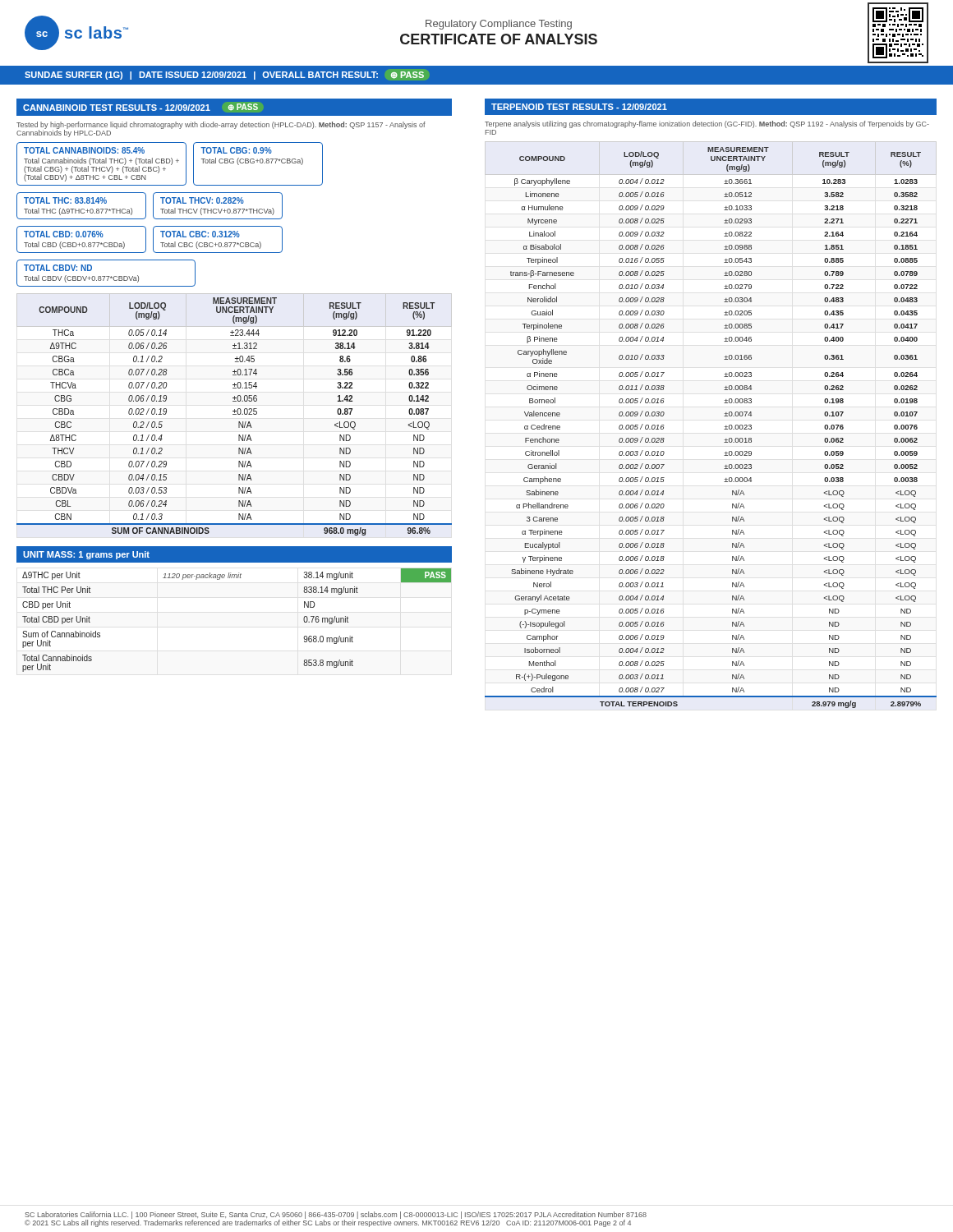Screen dimensions: 1232x953
Task: Point to the block beginning "TOTAL CBG: 0.9% Total CBG"
Action: pyautogui.click(x=258, y=156)
